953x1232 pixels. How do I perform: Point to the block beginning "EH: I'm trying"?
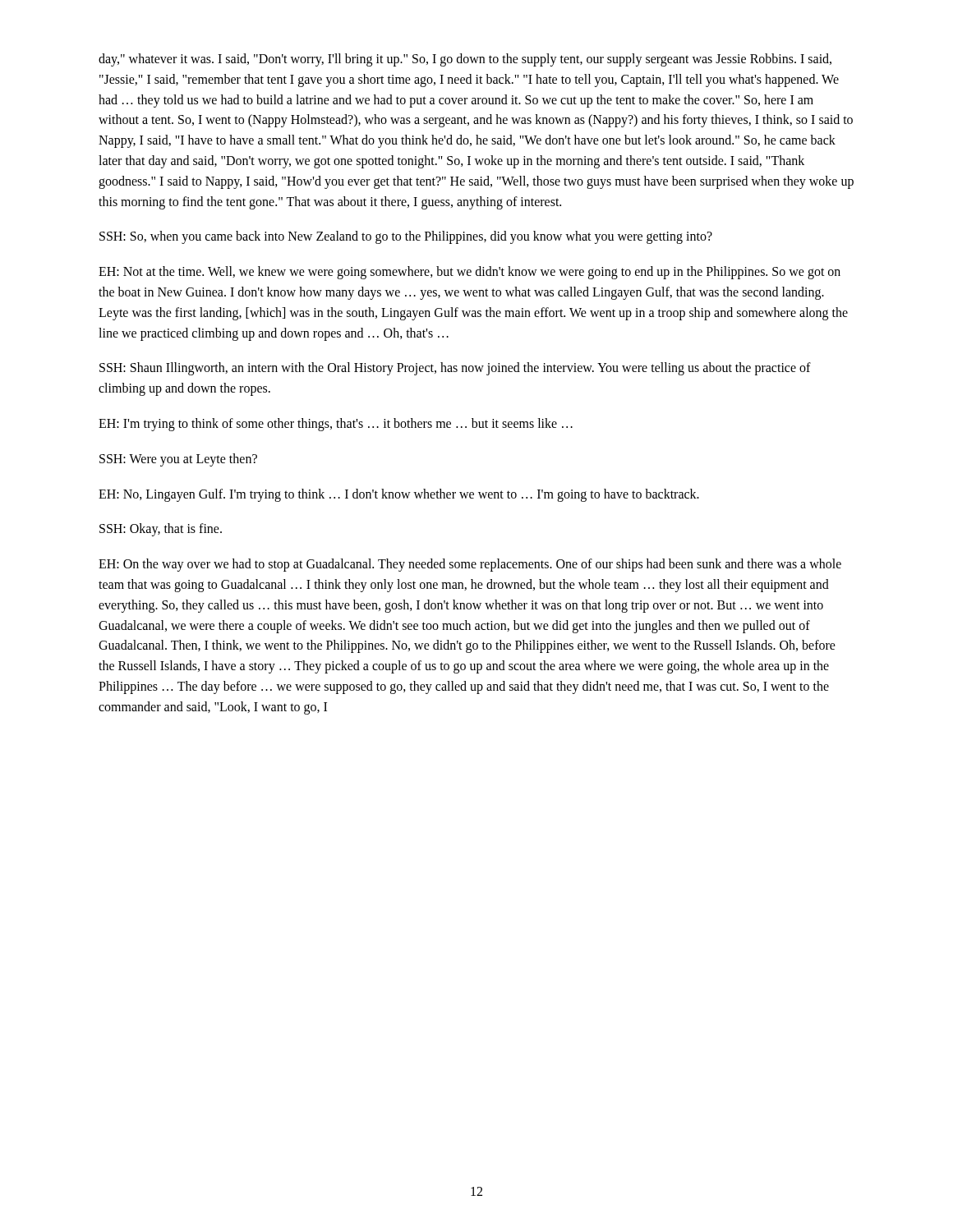tap(336, 423)
